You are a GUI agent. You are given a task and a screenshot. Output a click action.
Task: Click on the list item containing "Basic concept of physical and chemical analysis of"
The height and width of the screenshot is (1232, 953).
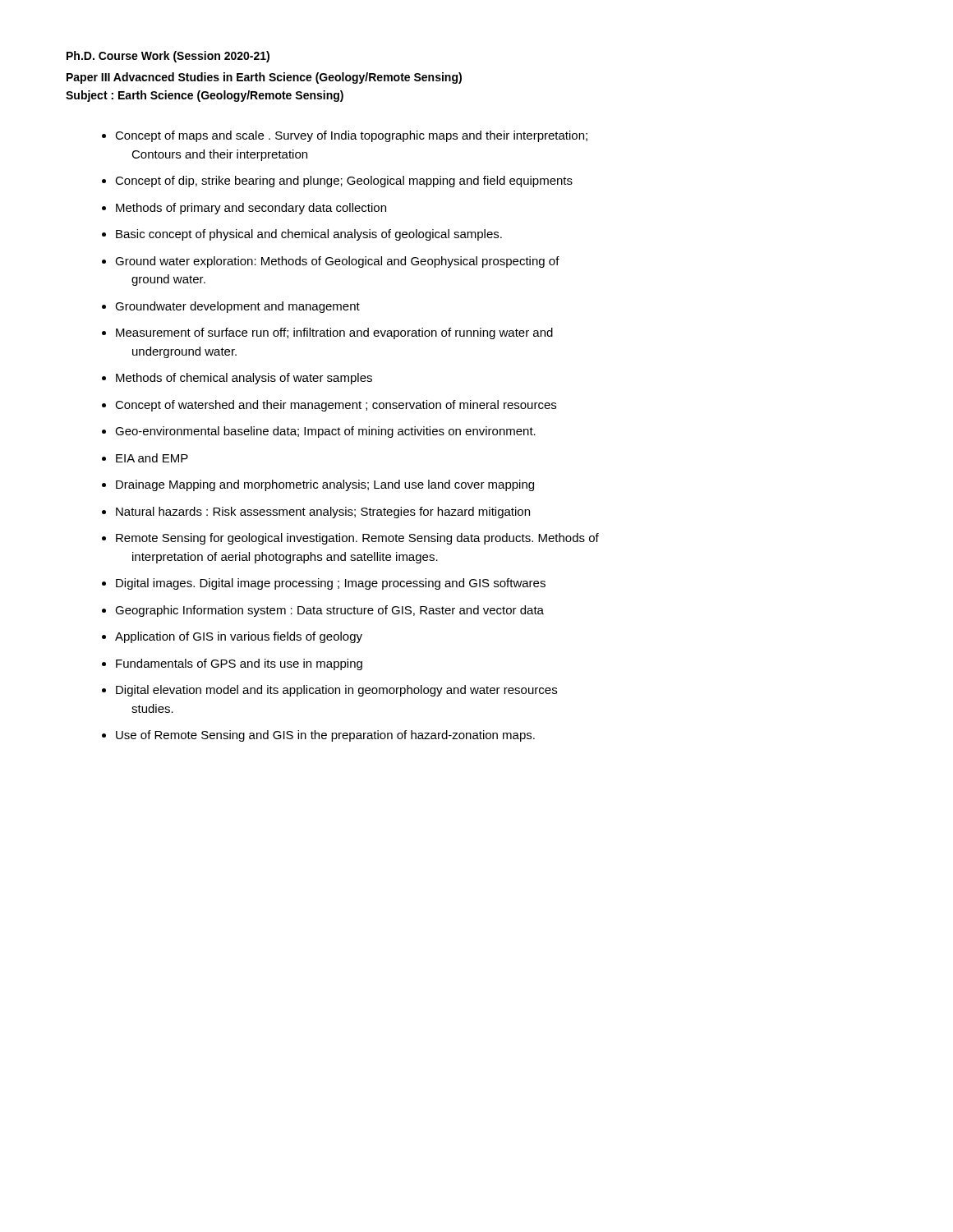point(309,234)
